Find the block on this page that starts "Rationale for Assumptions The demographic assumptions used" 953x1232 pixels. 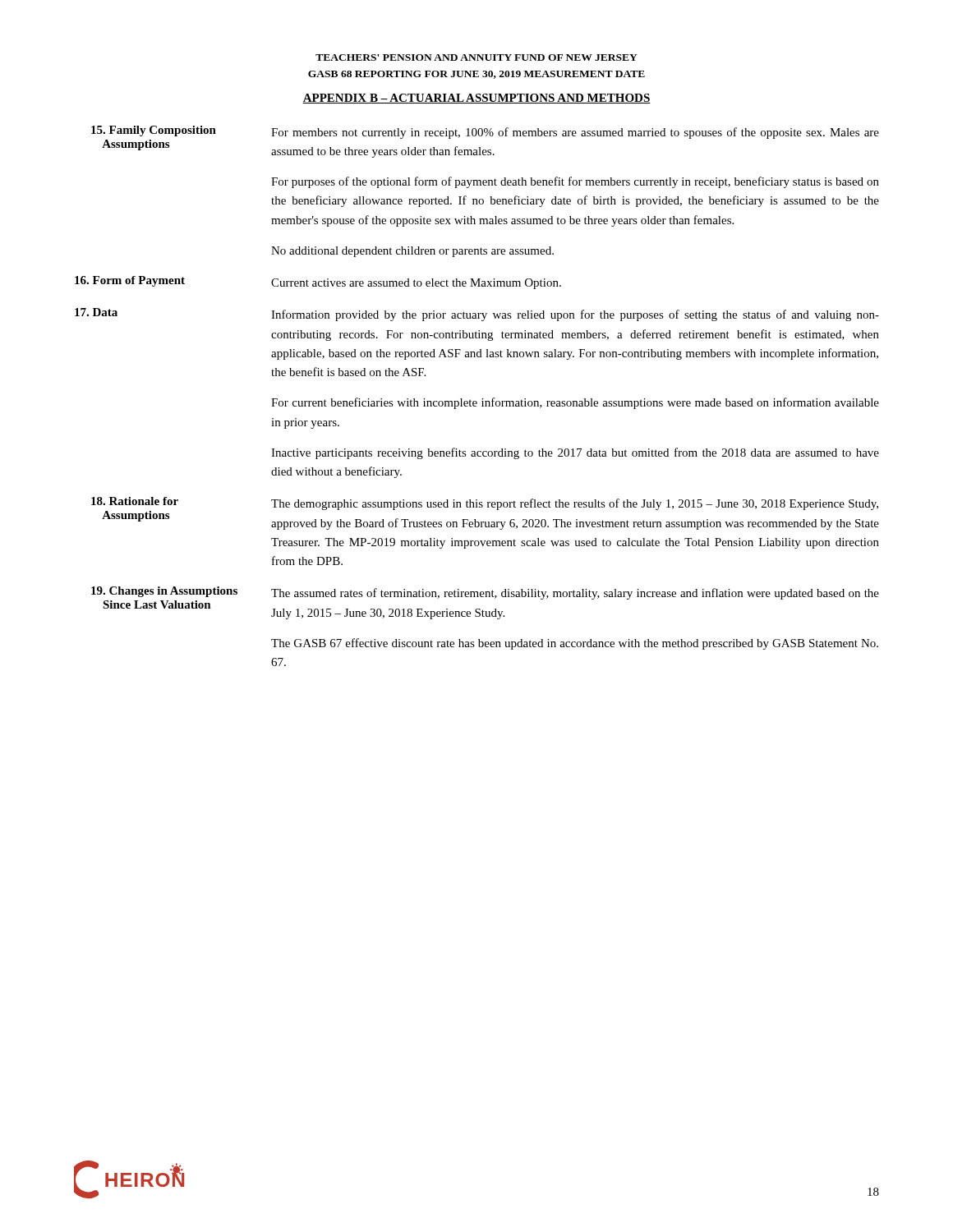pos(476,533)
